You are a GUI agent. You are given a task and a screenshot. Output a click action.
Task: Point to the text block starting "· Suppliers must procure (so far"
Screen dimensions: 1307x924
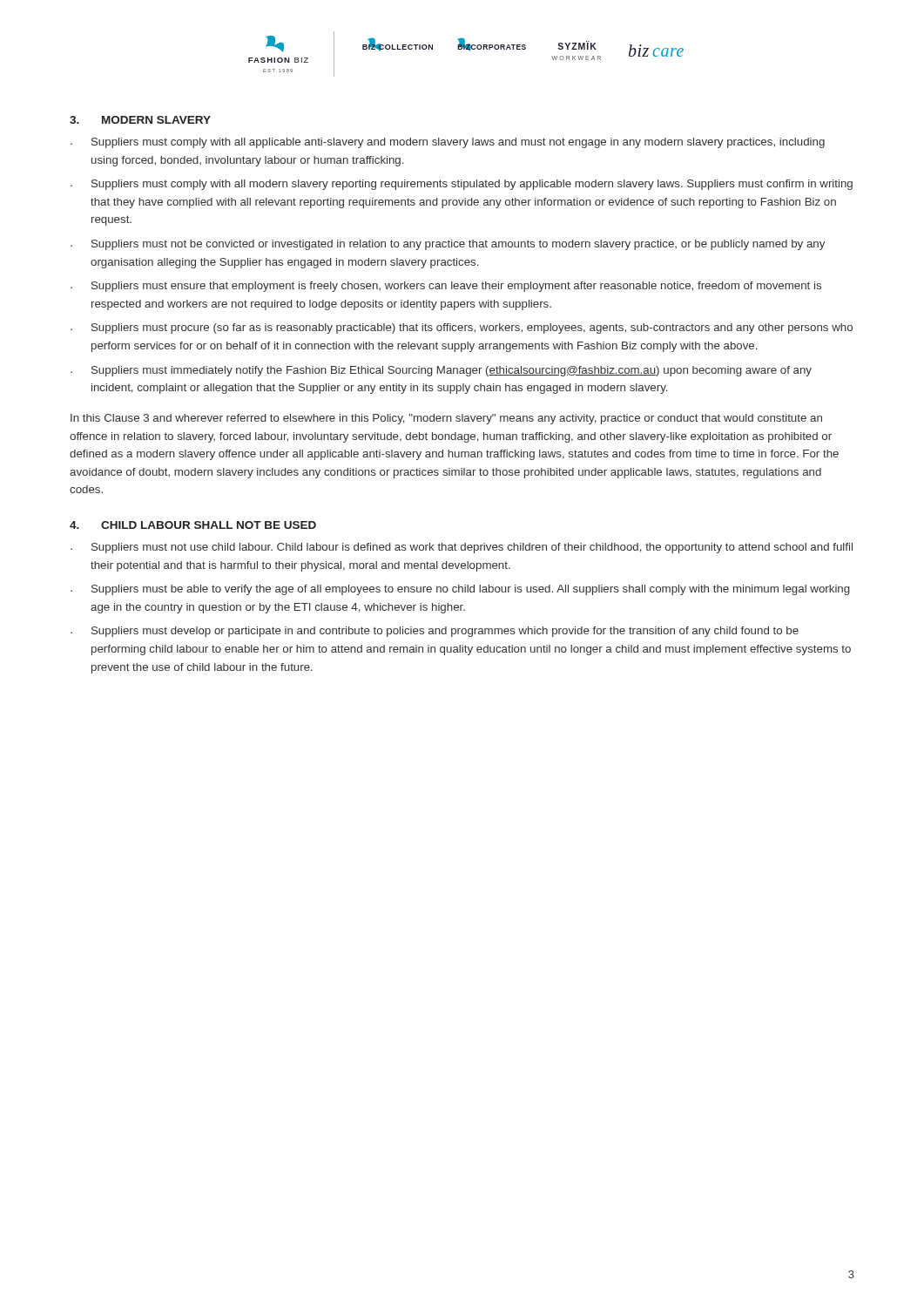pyautogui.click(x=462, y=337)
